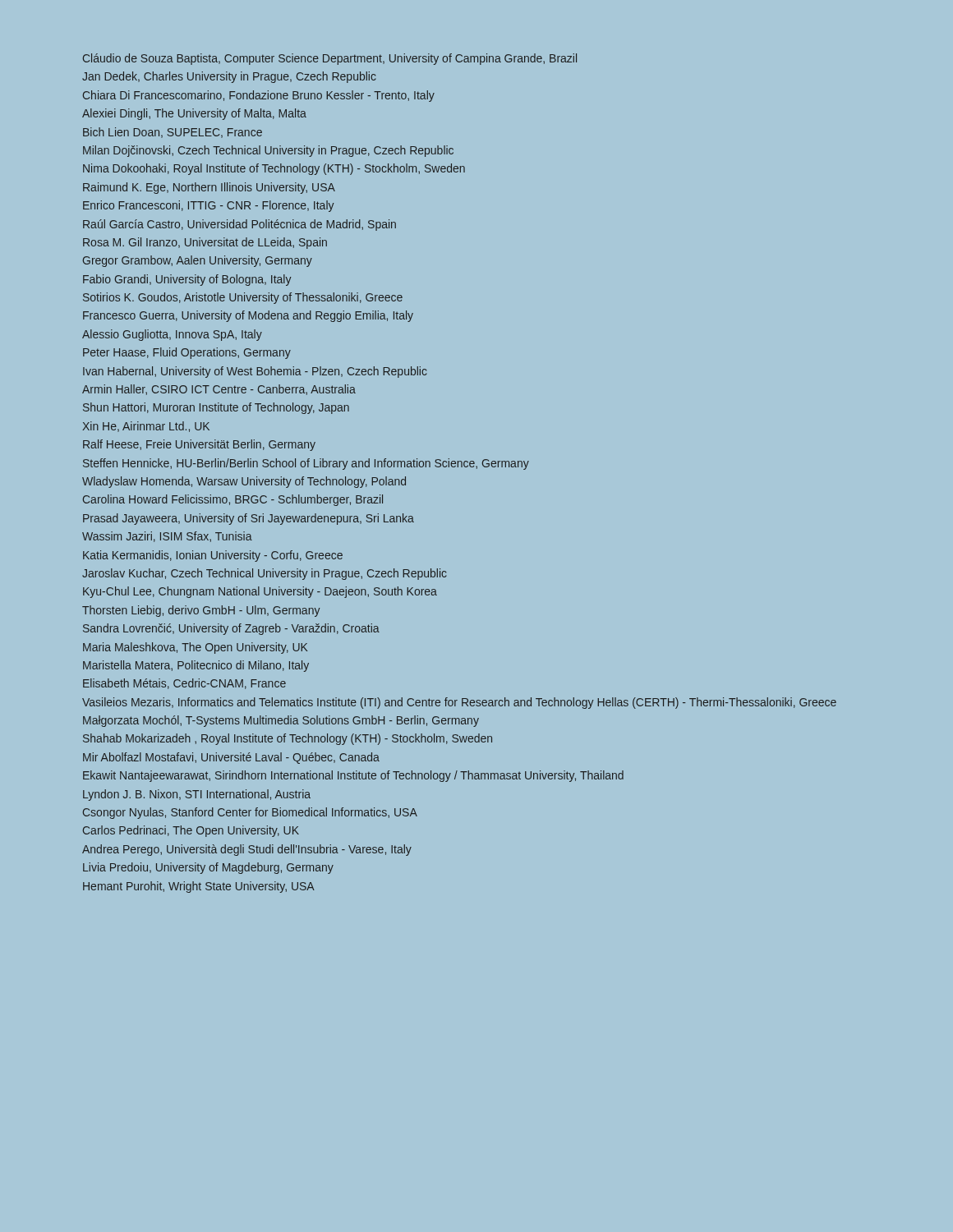The height and width of the screenshot is (1232, 953).
Task: Click on the list item that reads "Enrico Francesconi, ITTIG"
Action: tap(208, 205)
